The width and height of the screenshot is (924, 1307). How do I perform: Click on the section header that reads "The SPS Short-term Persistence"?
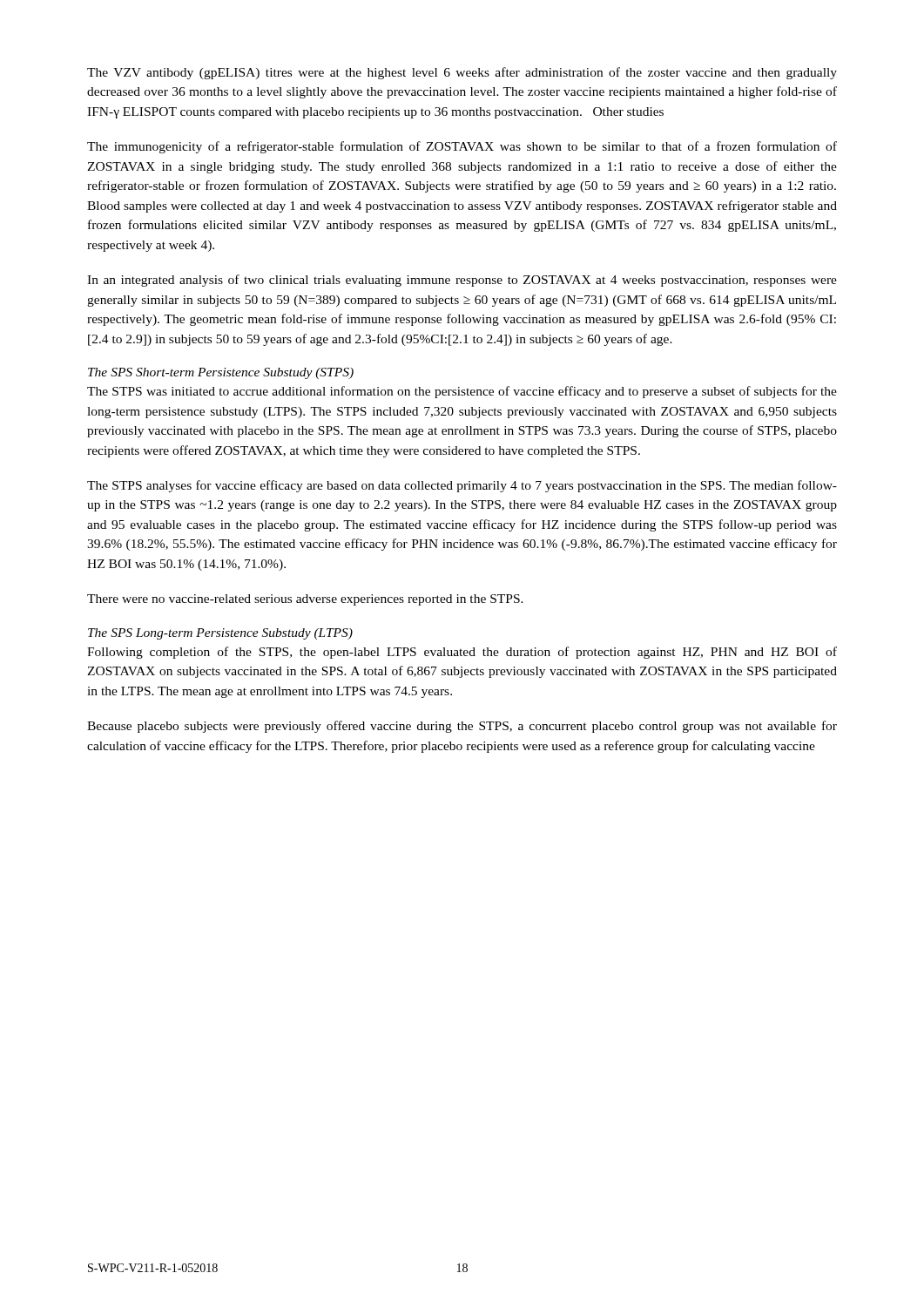tap(220, 372)
